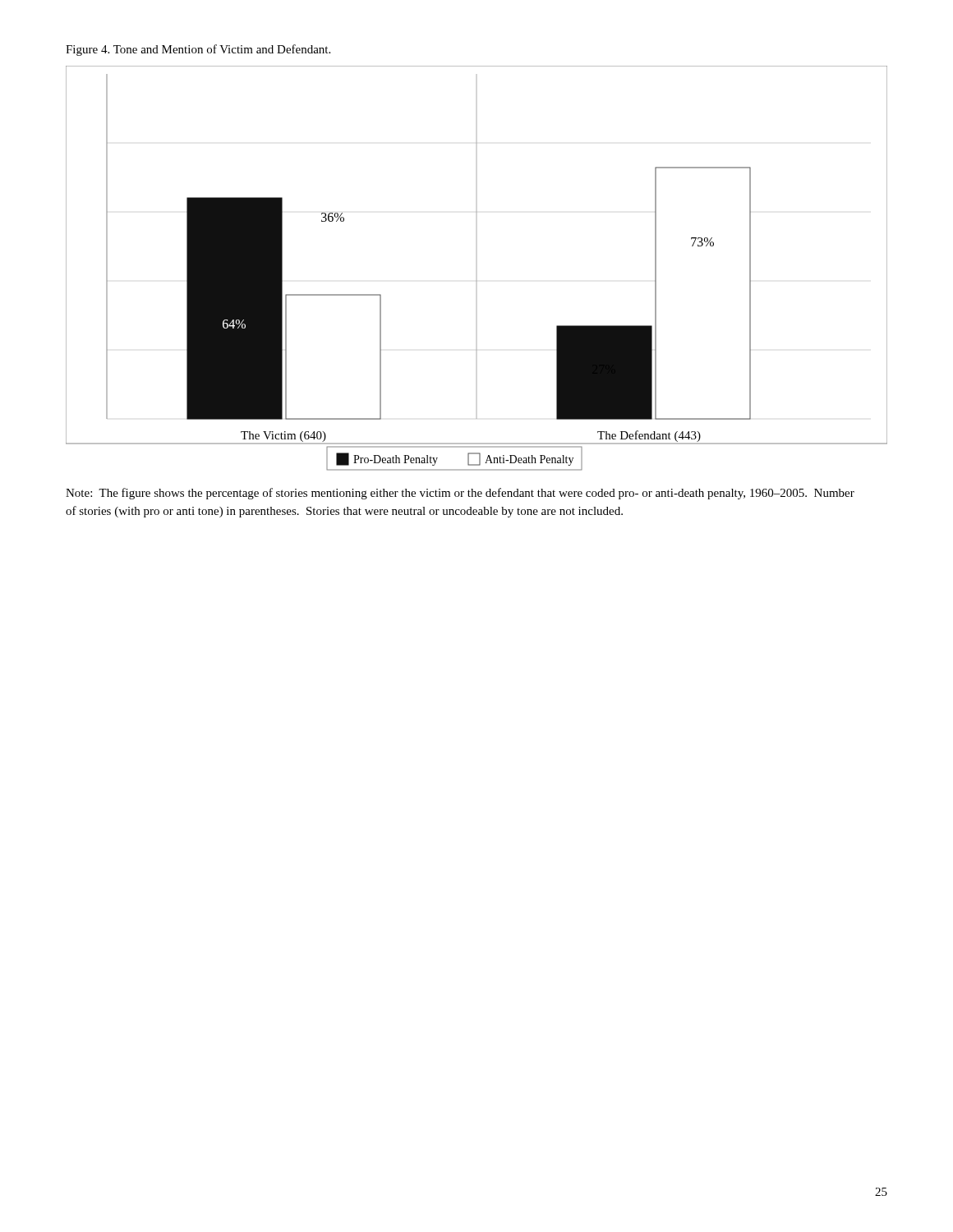This screenshot has width=953, height=1232.
Task: Find the text block starting "Figure 4. Tone and Mention of"
Action: [199, 49]
